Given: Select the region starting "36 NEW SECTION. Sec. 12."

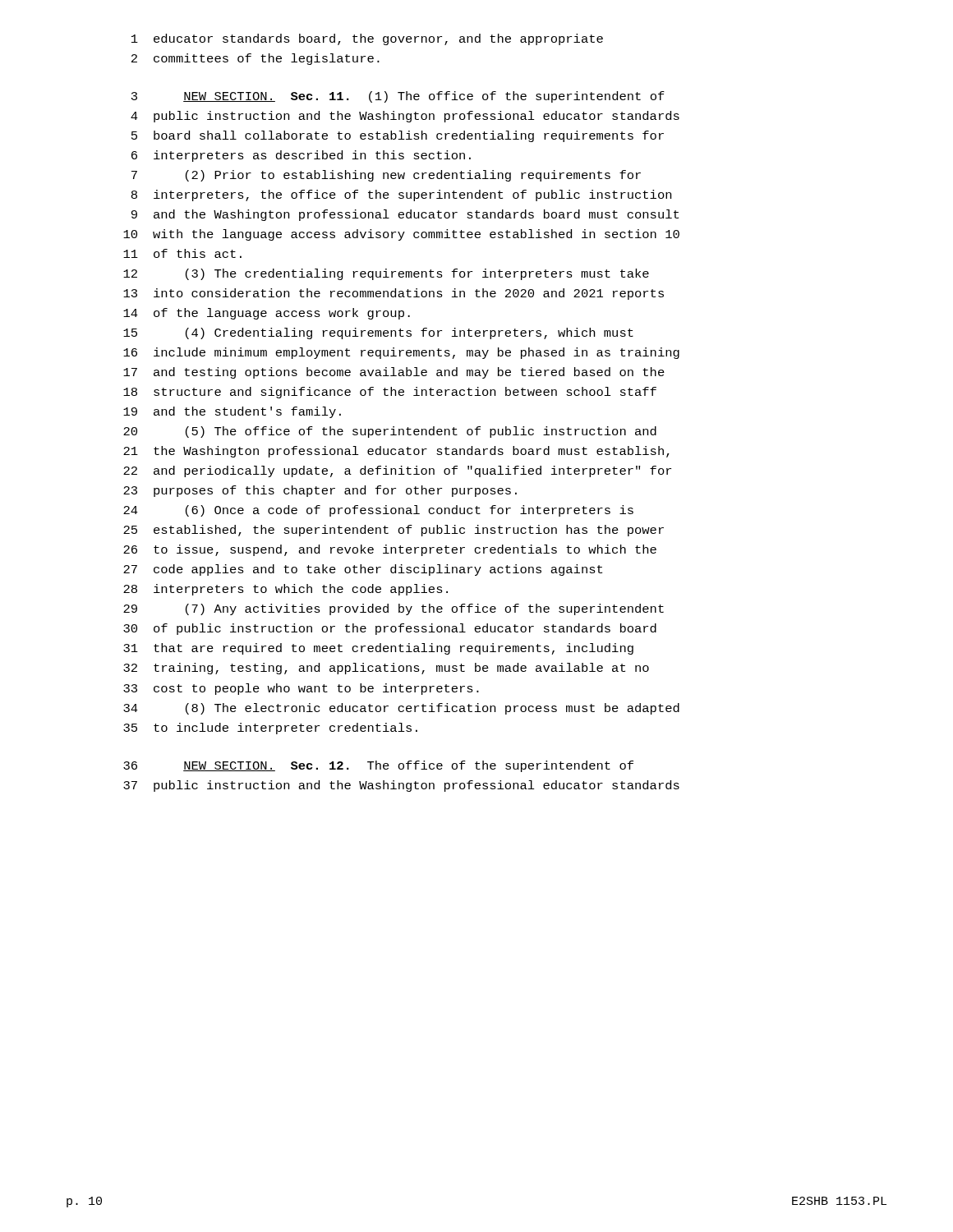Looking at the screenshot, I should tap(493, 766).
